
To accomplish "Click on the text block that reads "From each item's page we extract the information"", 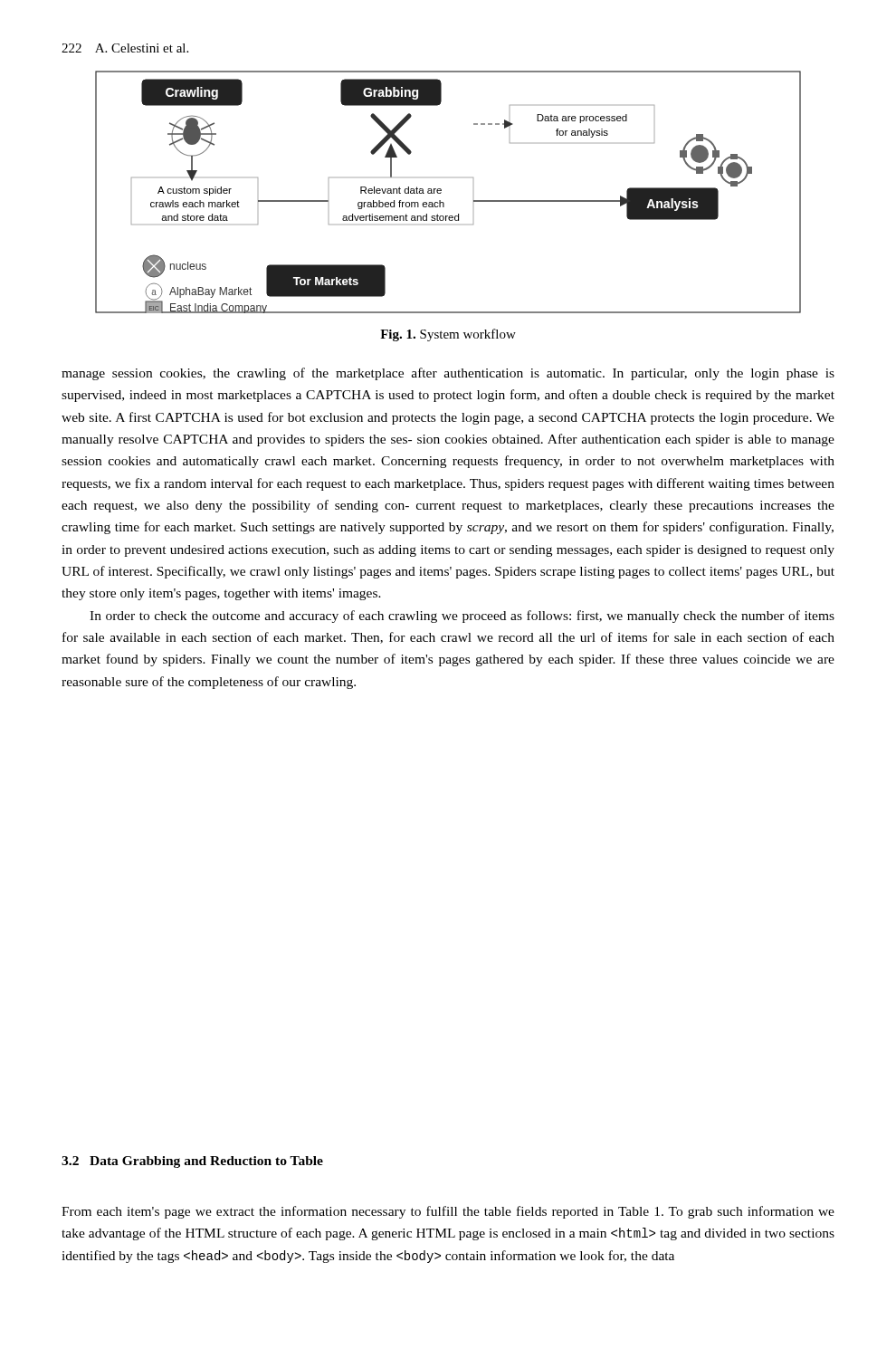I will click(448, 1234).
